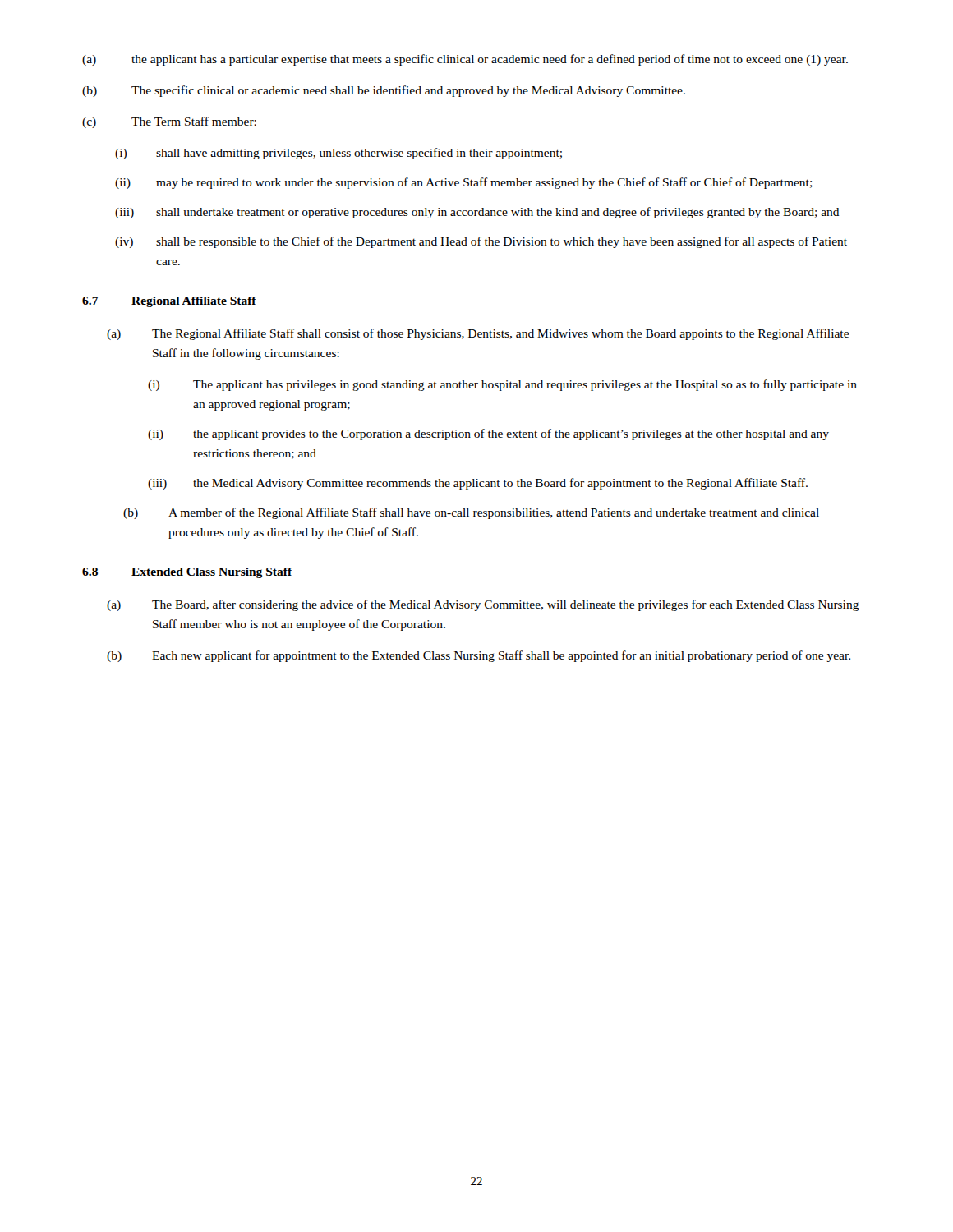Click on the element starting "(iv) shall be"
This screenshot has width=953, height=1232.
pos(493,251)
